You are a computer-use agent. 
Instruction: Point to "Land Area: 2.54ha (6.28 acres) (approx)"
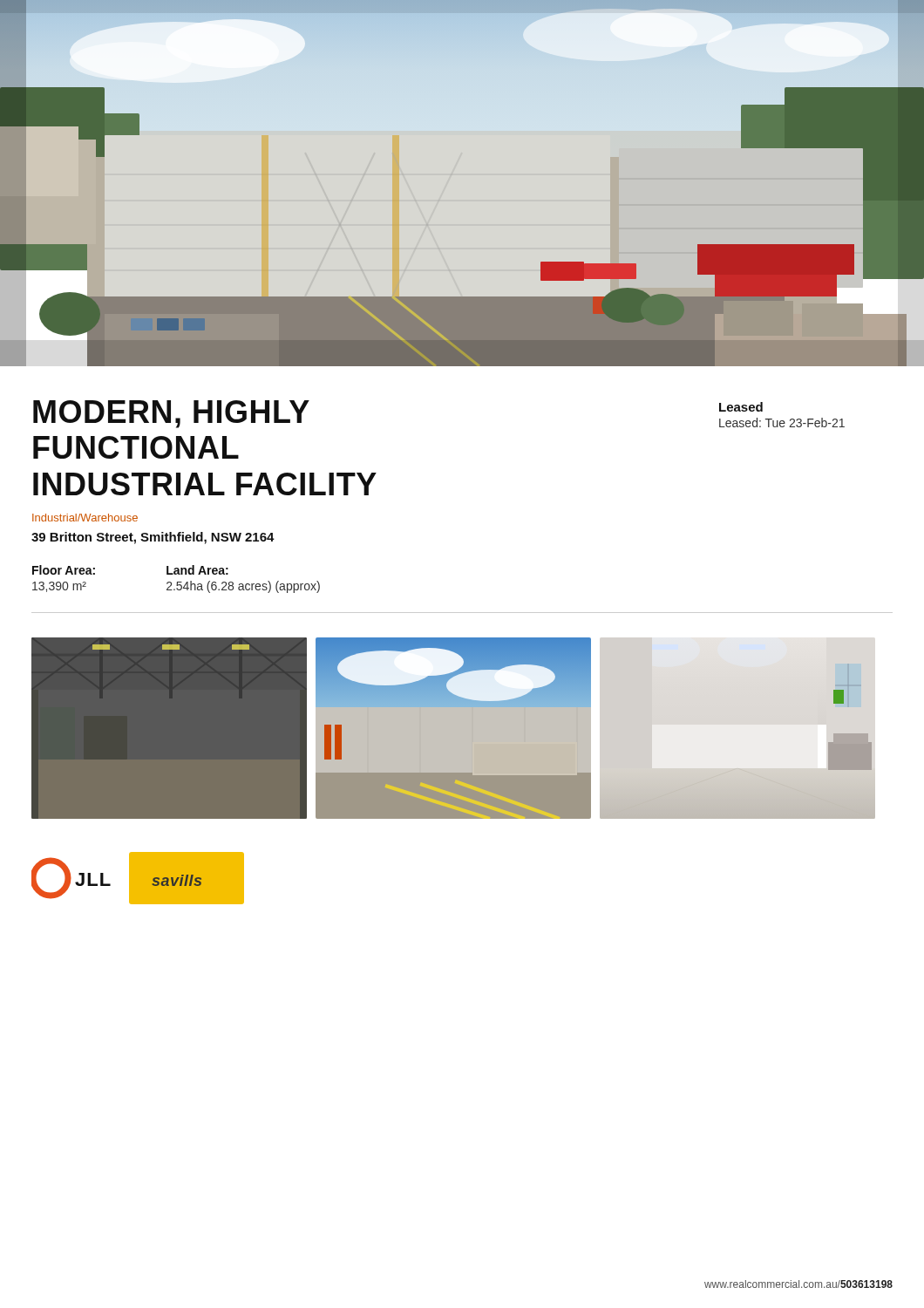point(243,578)
